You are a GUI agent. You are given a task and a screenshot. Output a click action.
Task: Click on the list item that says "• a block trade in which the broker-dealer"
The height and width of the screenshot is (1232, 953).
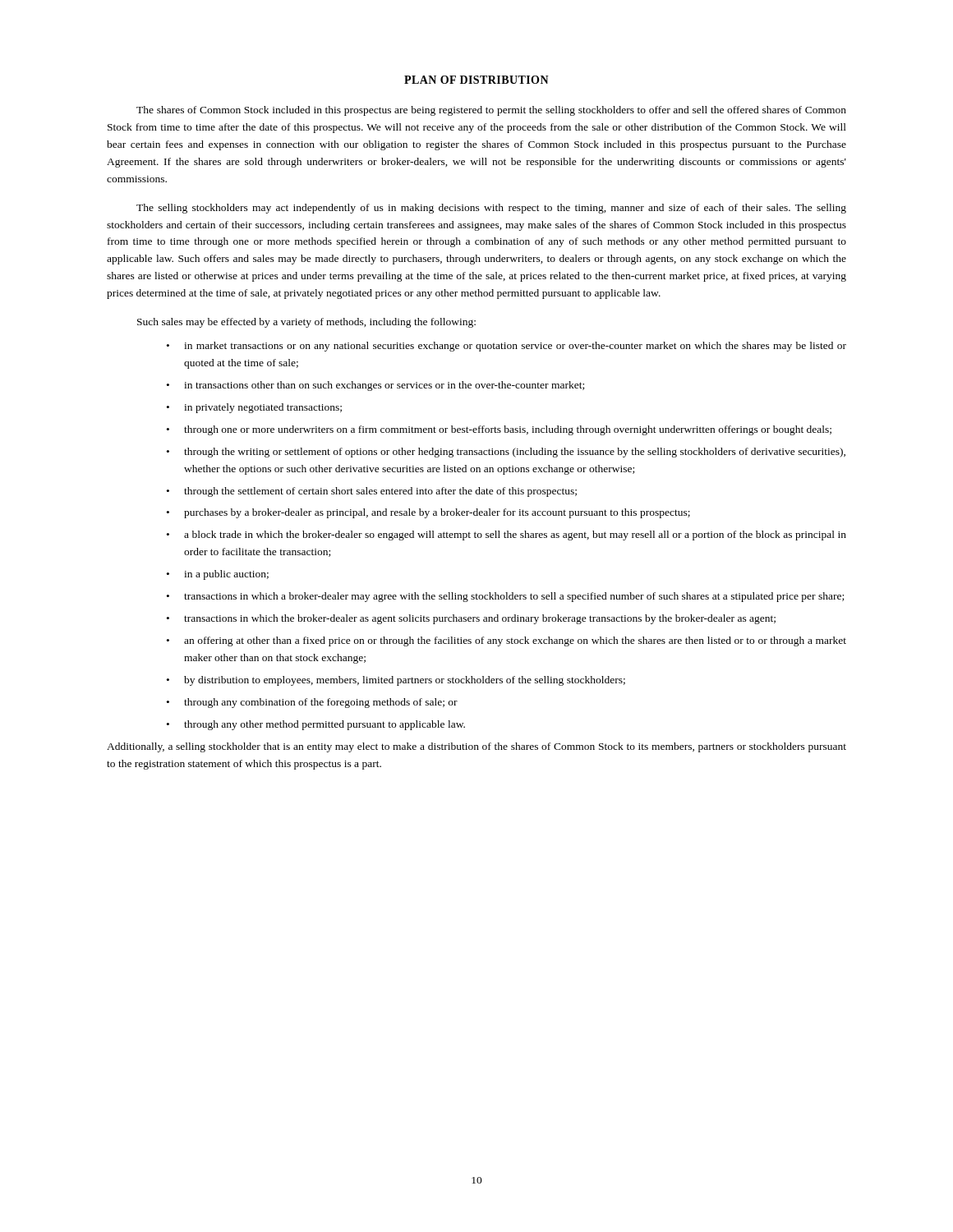(506, 544)
